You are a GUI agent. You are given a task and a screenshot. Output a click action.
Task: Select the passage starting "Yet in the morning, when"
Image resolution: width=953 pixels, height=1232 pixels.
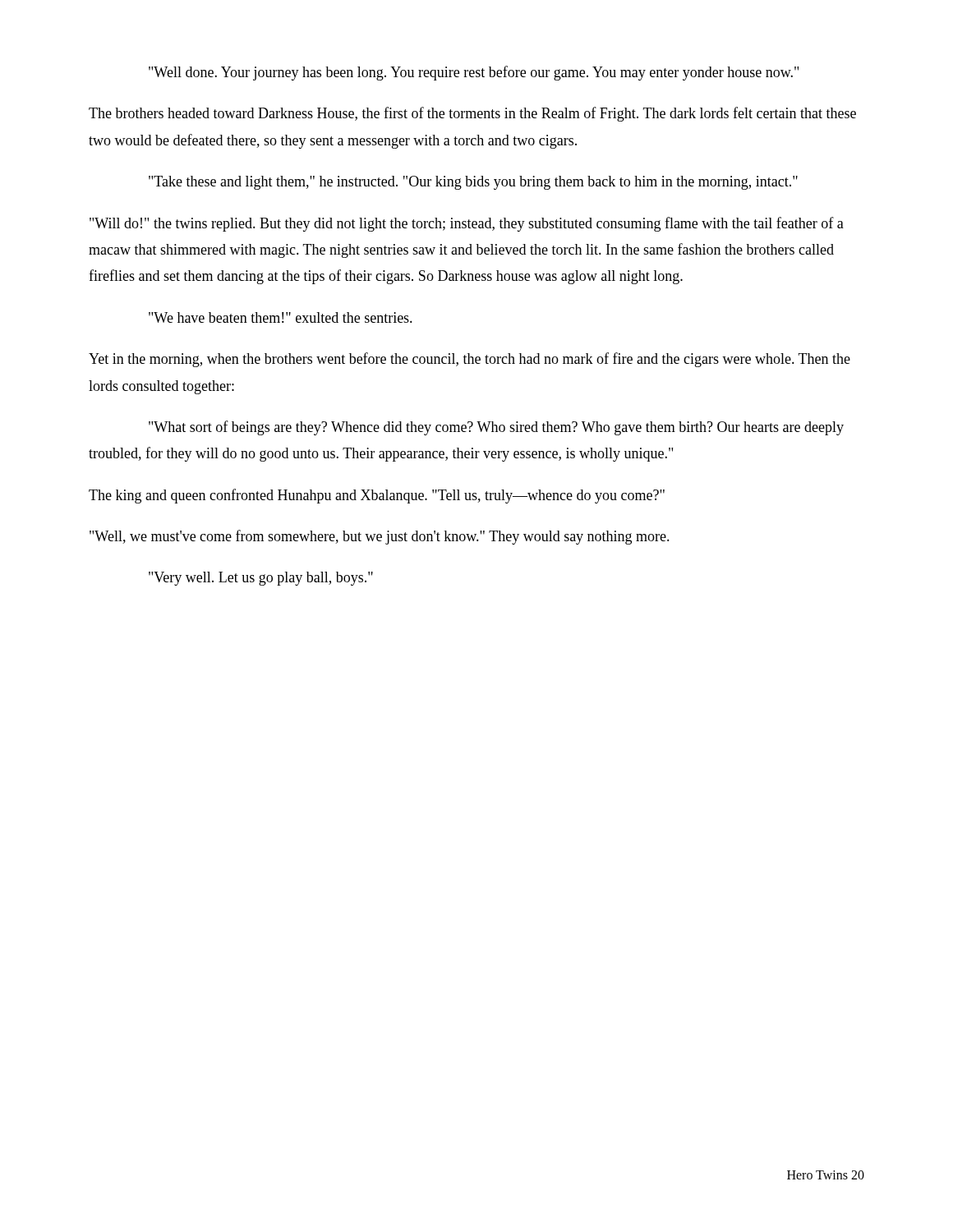(470, 372)
